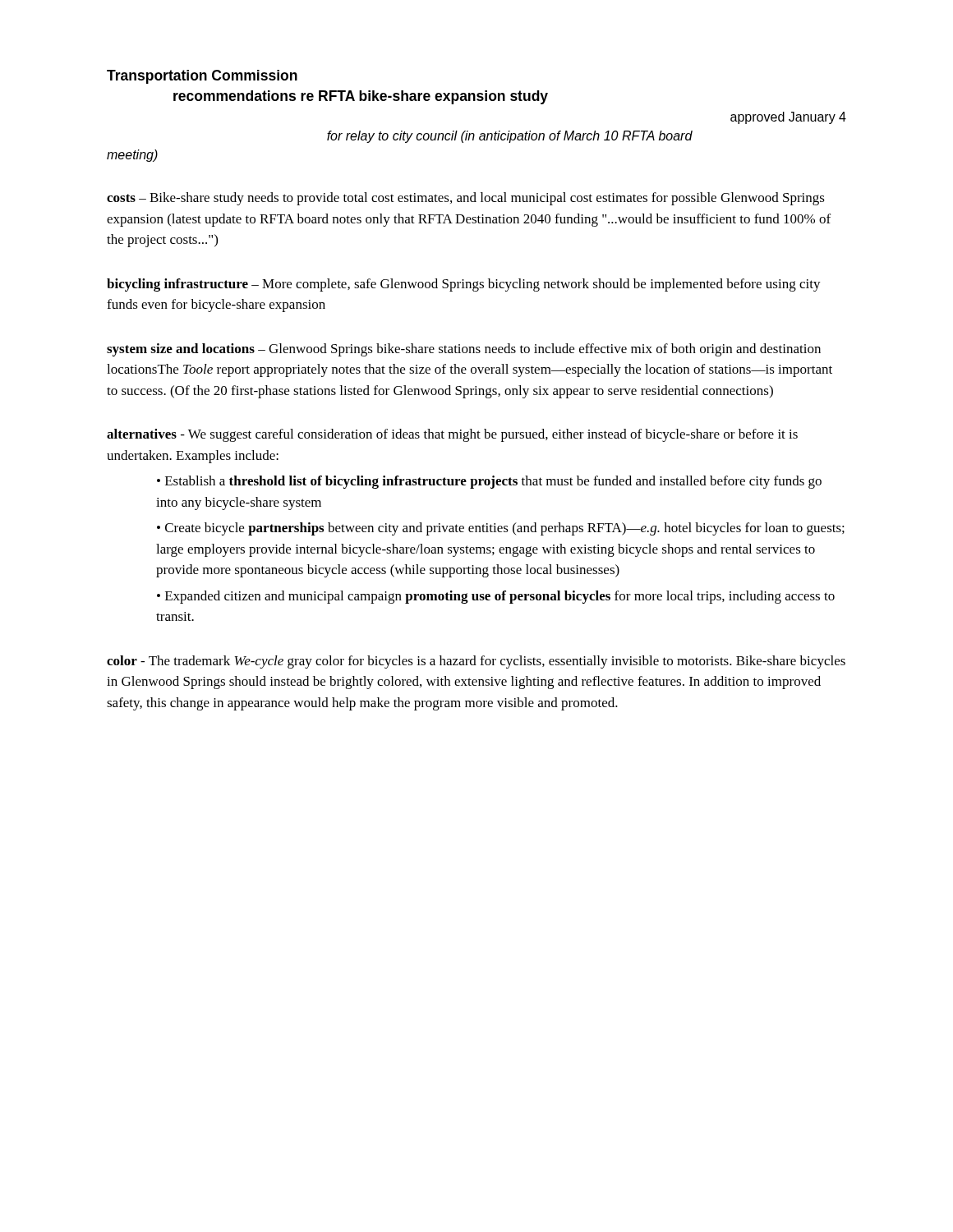Select the block starting "alternatives - We suggest careful"
This screenshot has width=953, height=1232.
pos(476,445)
